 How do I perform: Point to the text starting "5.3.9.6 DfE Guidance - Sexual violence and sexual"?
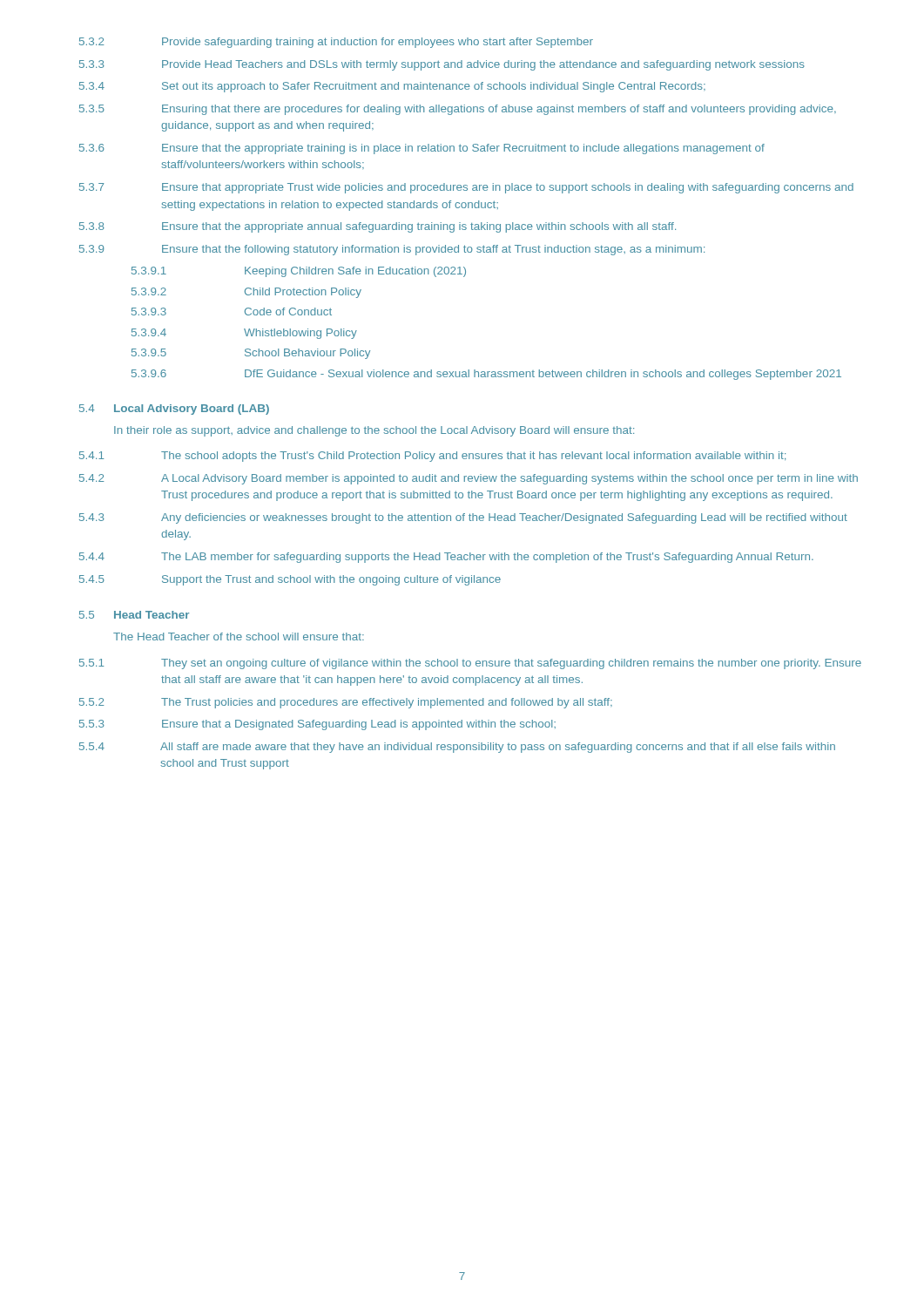(x=486, y=374)
